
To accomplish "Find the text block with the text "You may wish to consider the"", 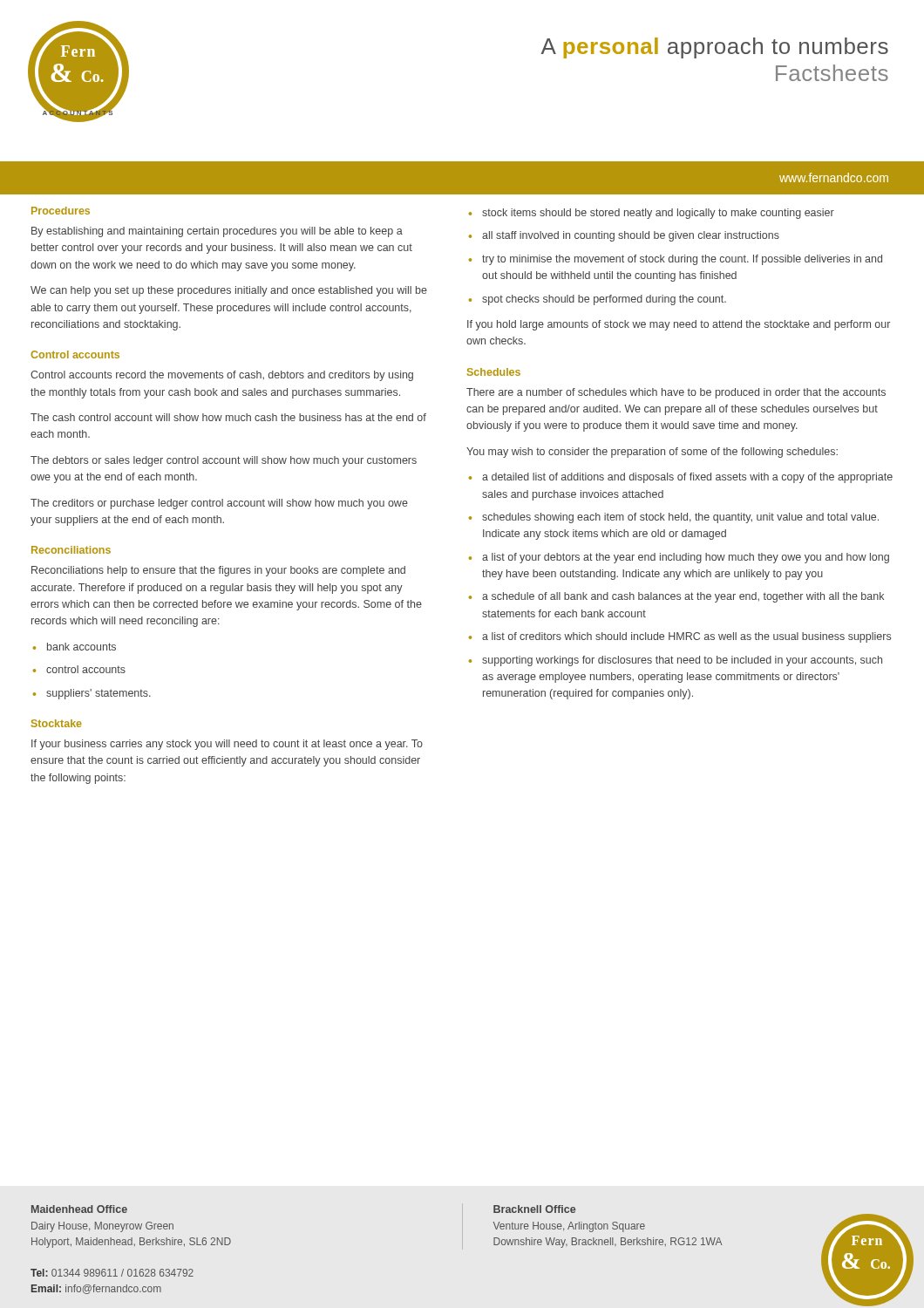I will (652, 451).
